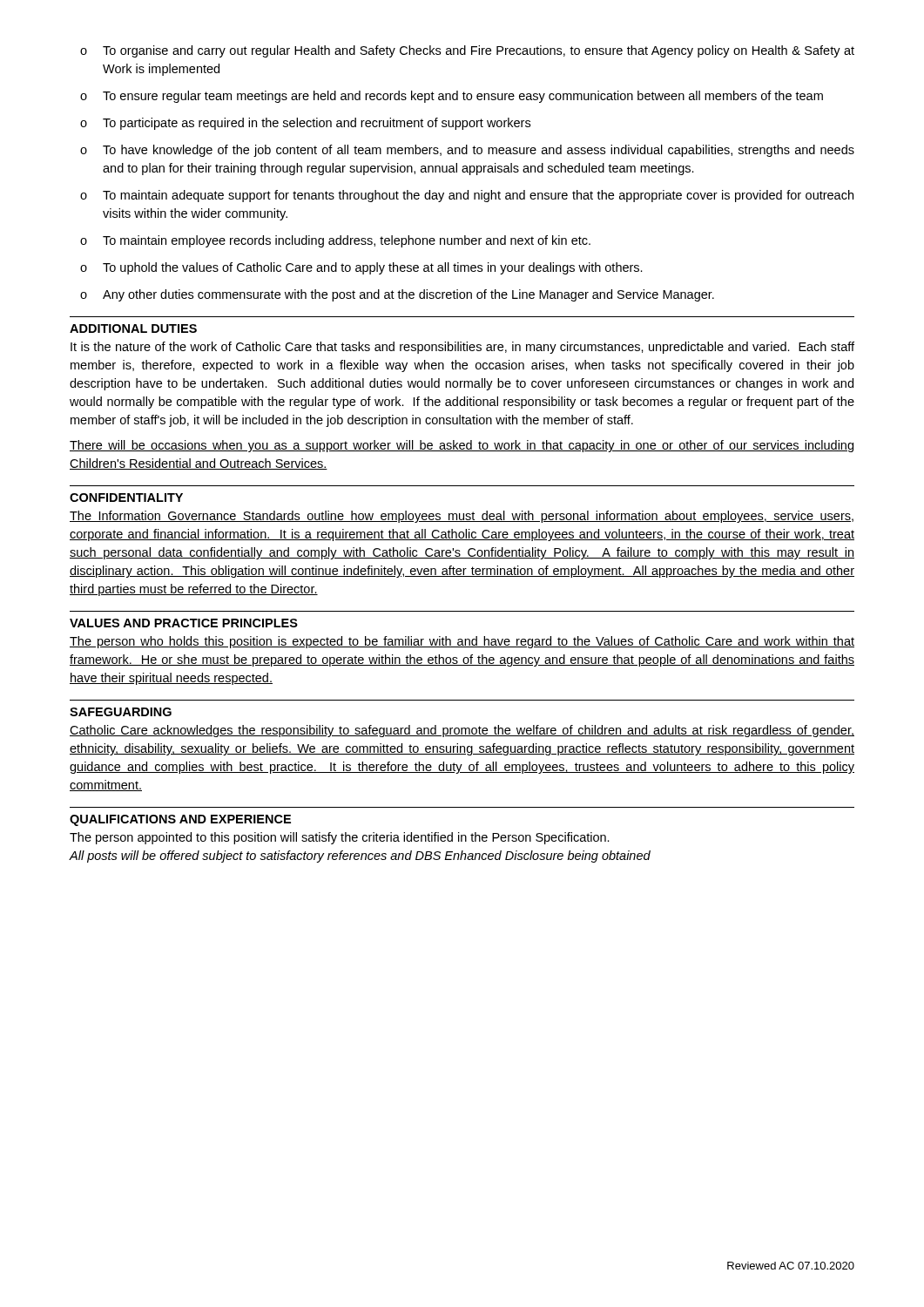
Task: Locate the element starting "o Any other"
Action: pyautogui.click(x=462, y=295)
